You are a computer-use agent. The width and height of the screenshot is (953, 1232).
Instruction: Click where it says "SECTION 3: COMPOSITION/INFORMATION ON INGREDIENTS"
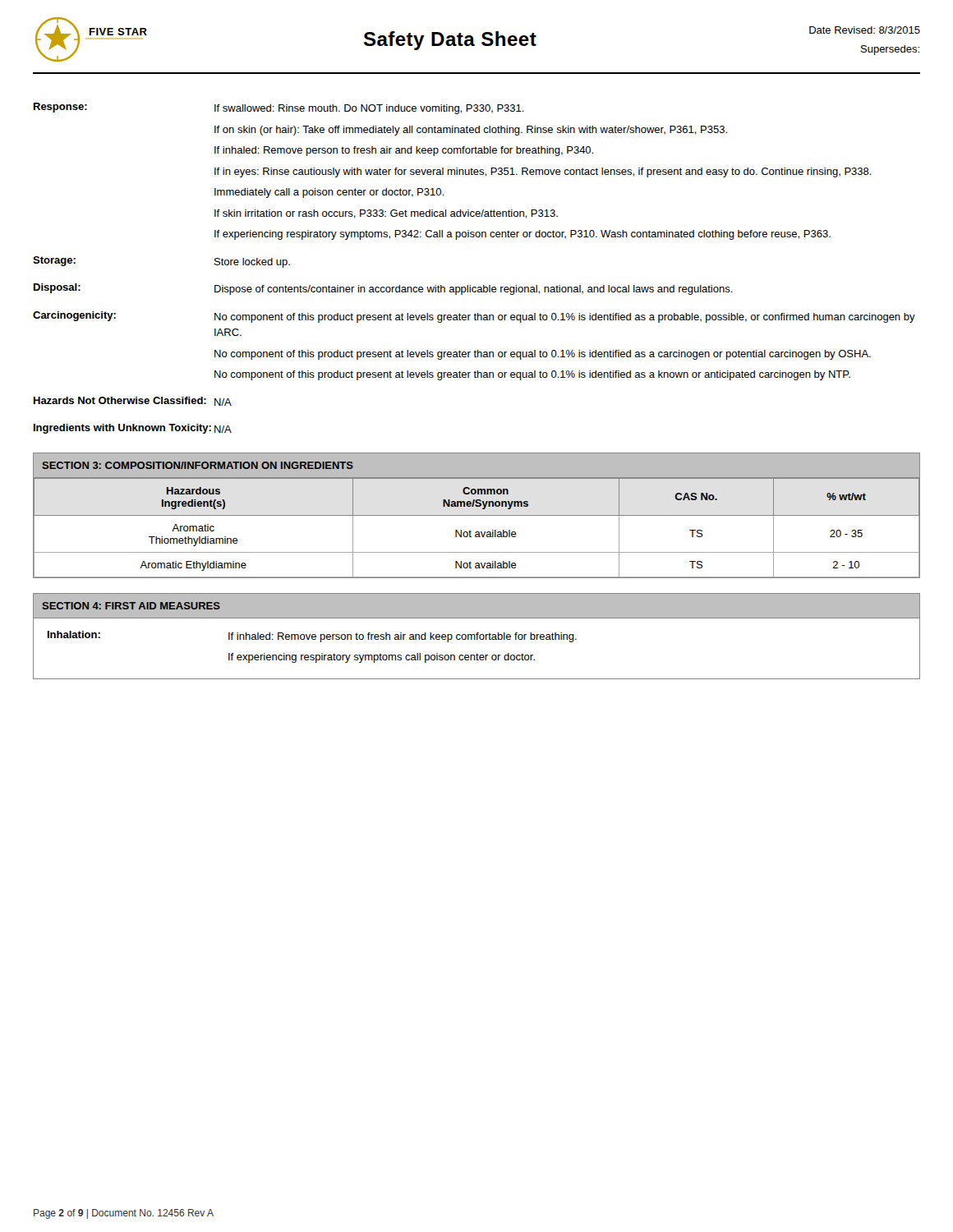(x=198, y=465)
